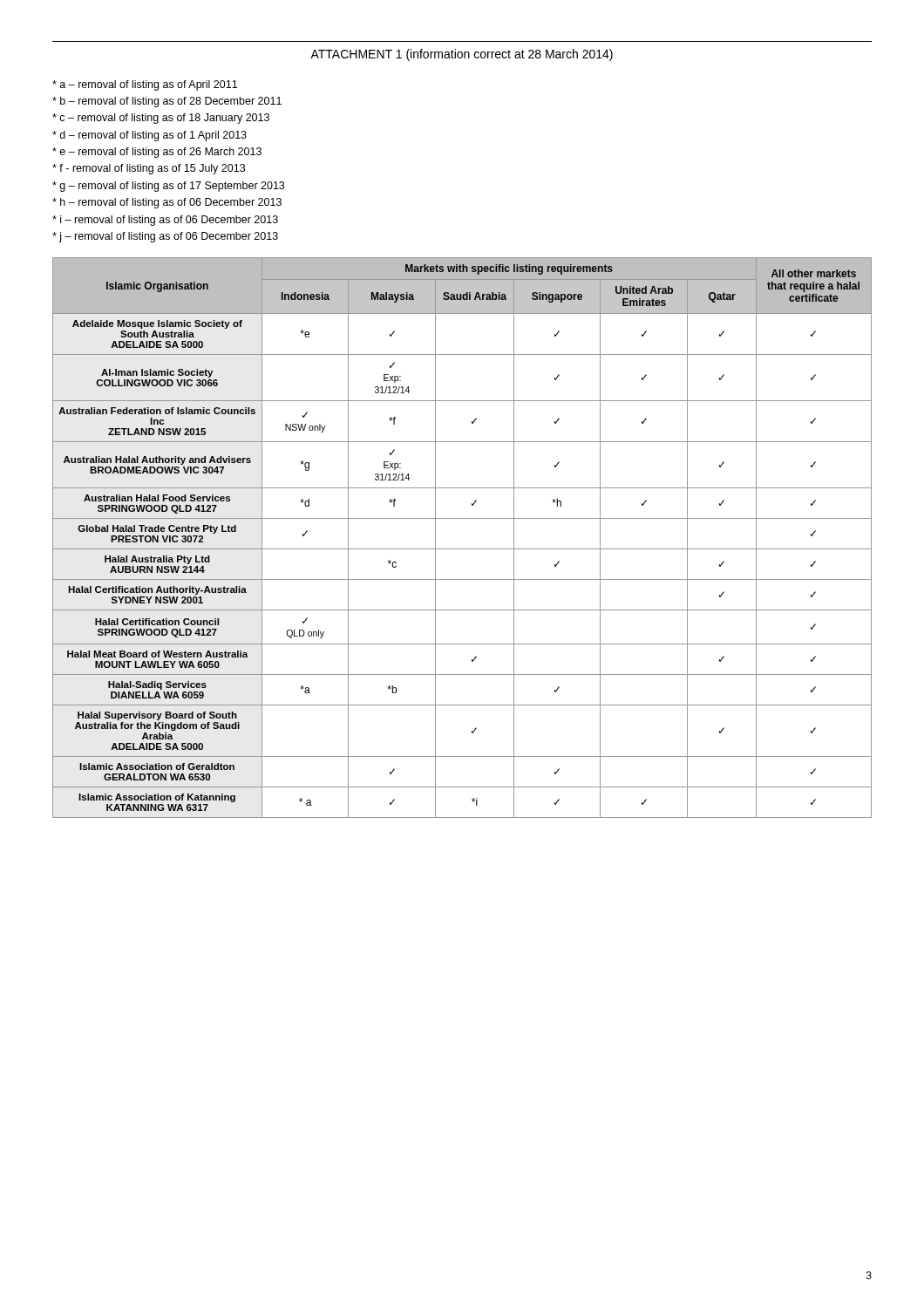
Task: Click on the text block starting "h – removal"
Action: pos(167,202)
